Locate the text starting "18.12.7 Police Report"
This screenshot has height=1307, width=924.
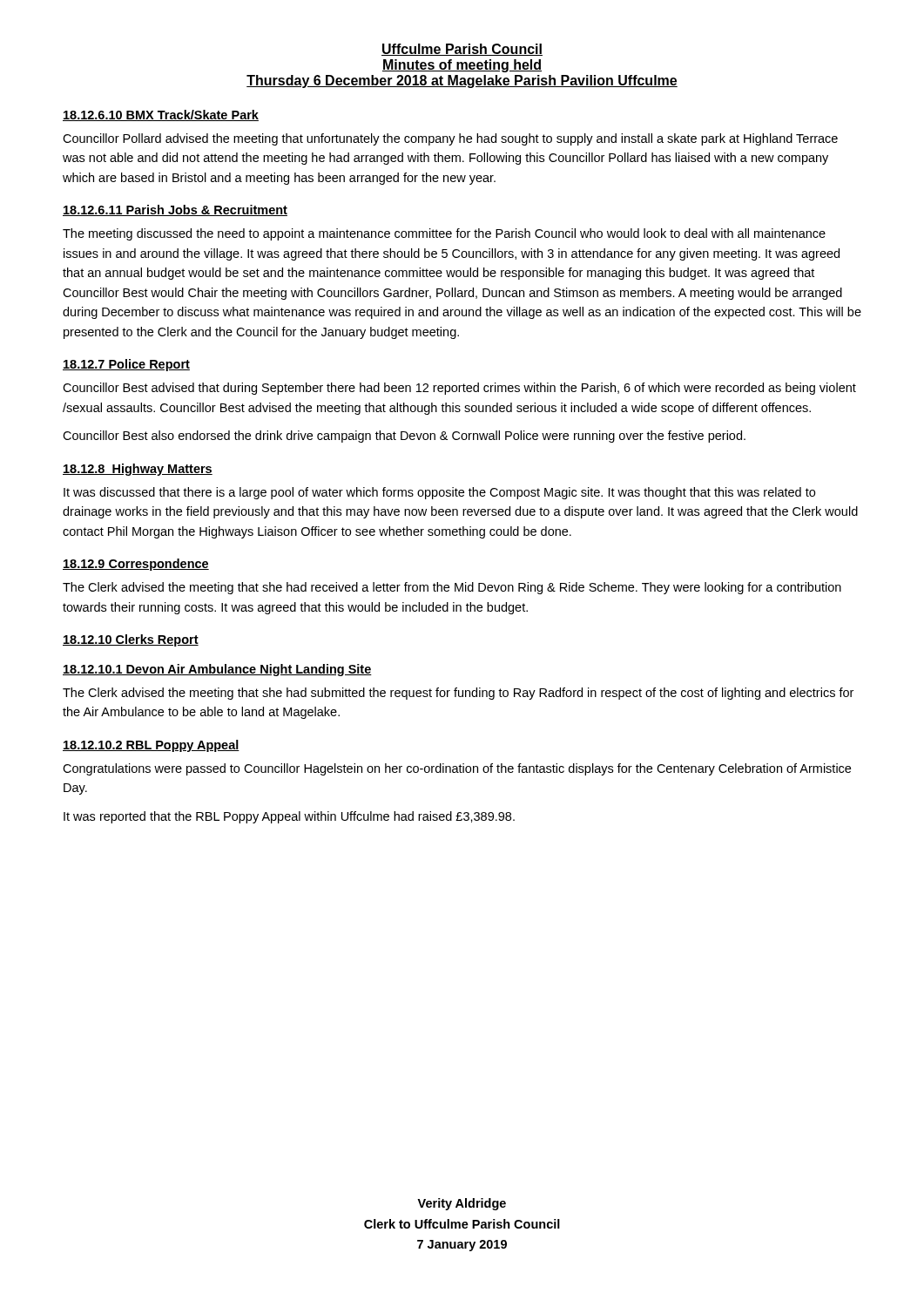click(x=126, y=364)
